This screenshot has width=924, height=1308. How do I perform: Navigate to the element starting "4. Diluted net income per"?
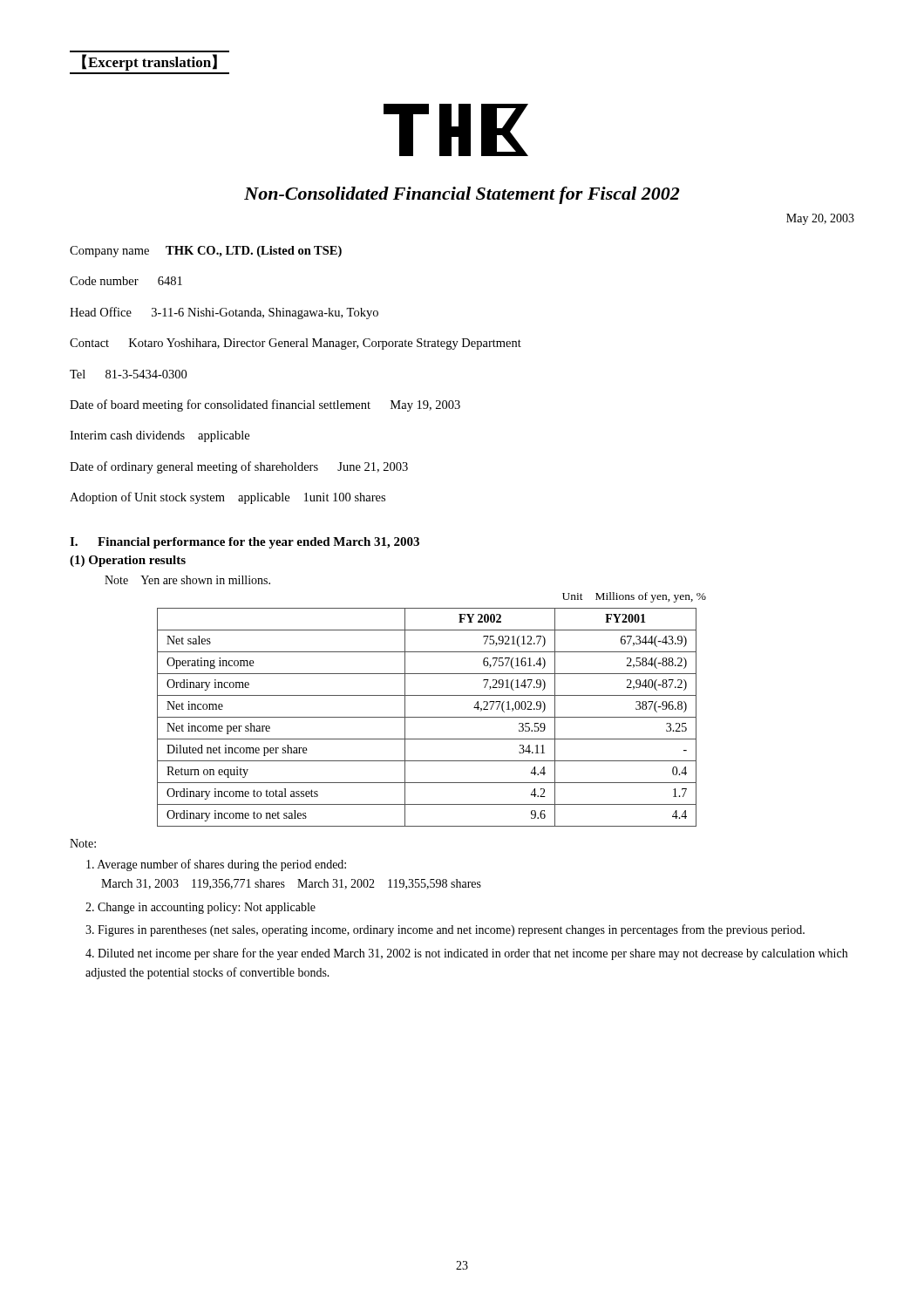pos(467,963)
